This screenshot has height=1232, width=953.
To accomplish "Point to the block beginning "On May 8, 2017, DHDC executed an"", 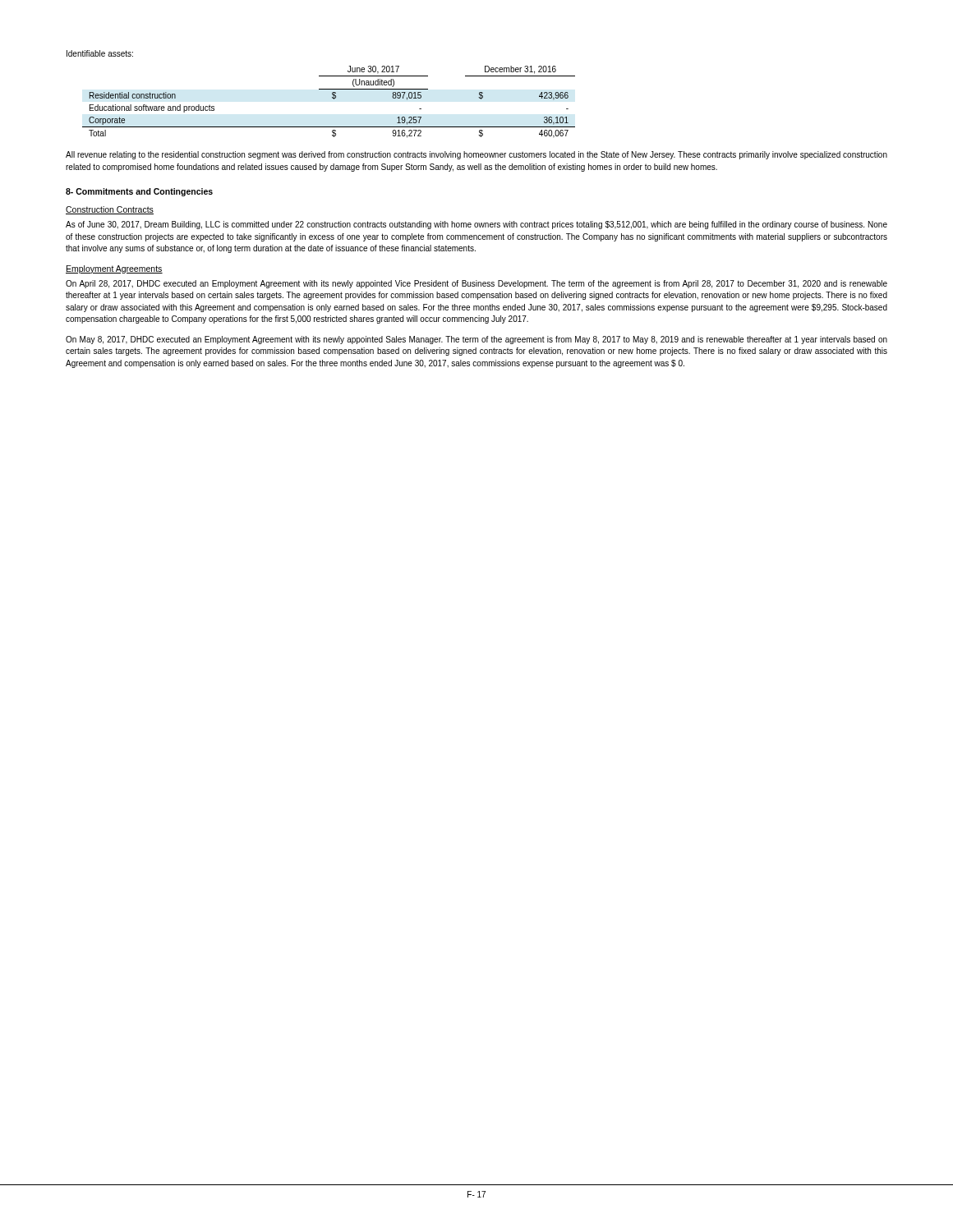I will coord(476,351).
